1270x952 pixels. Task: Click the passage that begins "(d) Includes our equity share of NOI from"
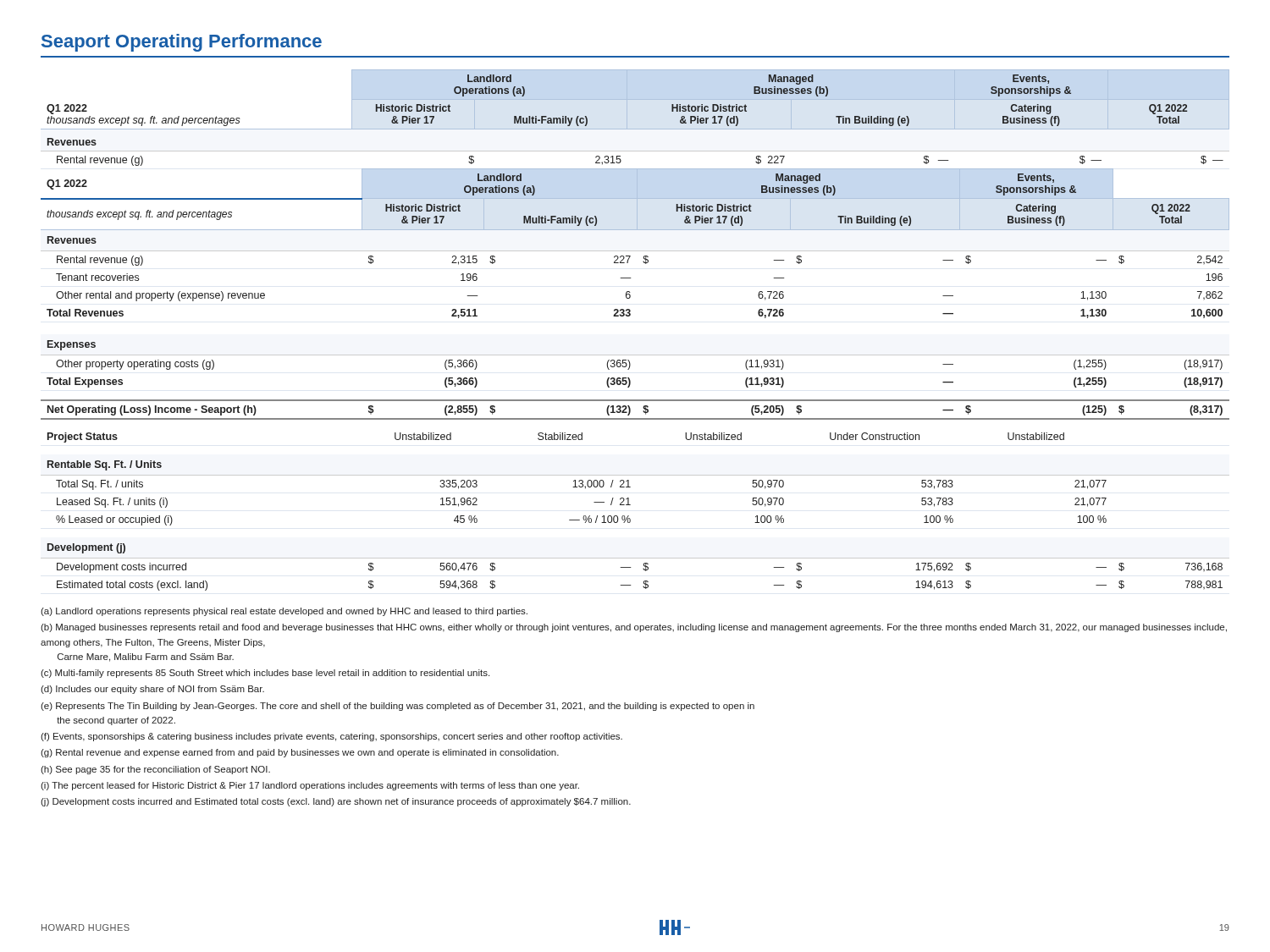point(152,690)
